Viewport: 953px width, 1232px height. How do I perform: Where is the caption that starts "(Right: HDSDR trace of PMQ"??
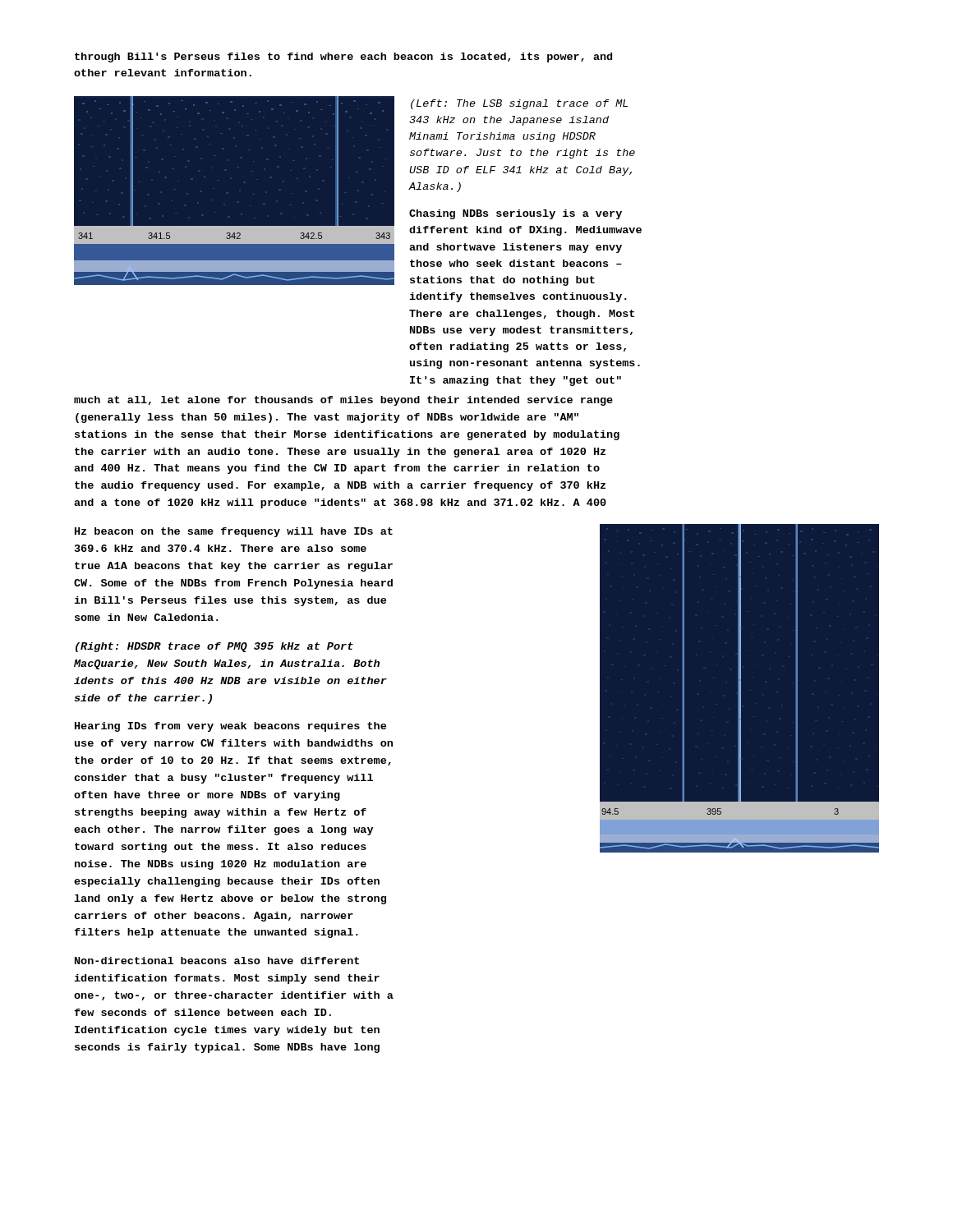point(230,672)
